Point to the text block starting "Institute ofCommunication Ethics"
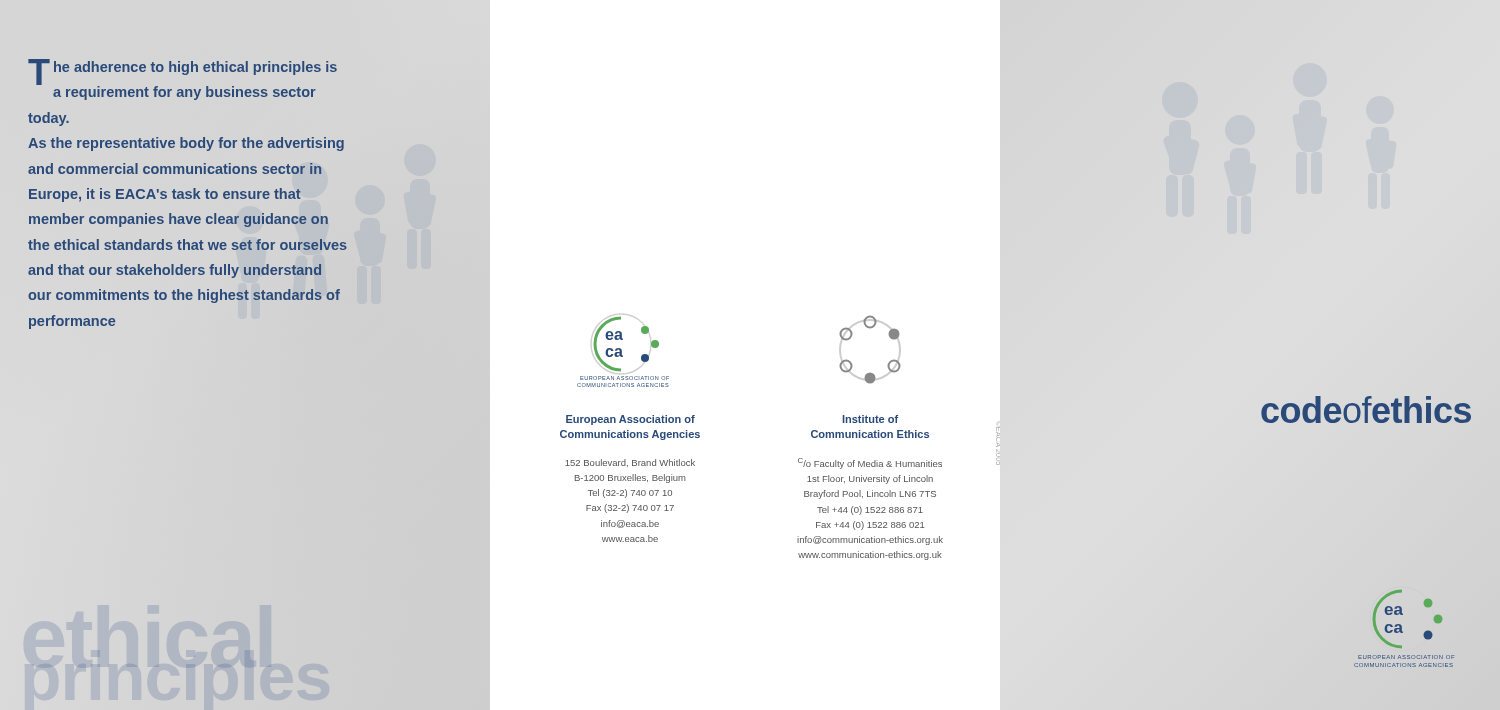 [x=870, y=427]
